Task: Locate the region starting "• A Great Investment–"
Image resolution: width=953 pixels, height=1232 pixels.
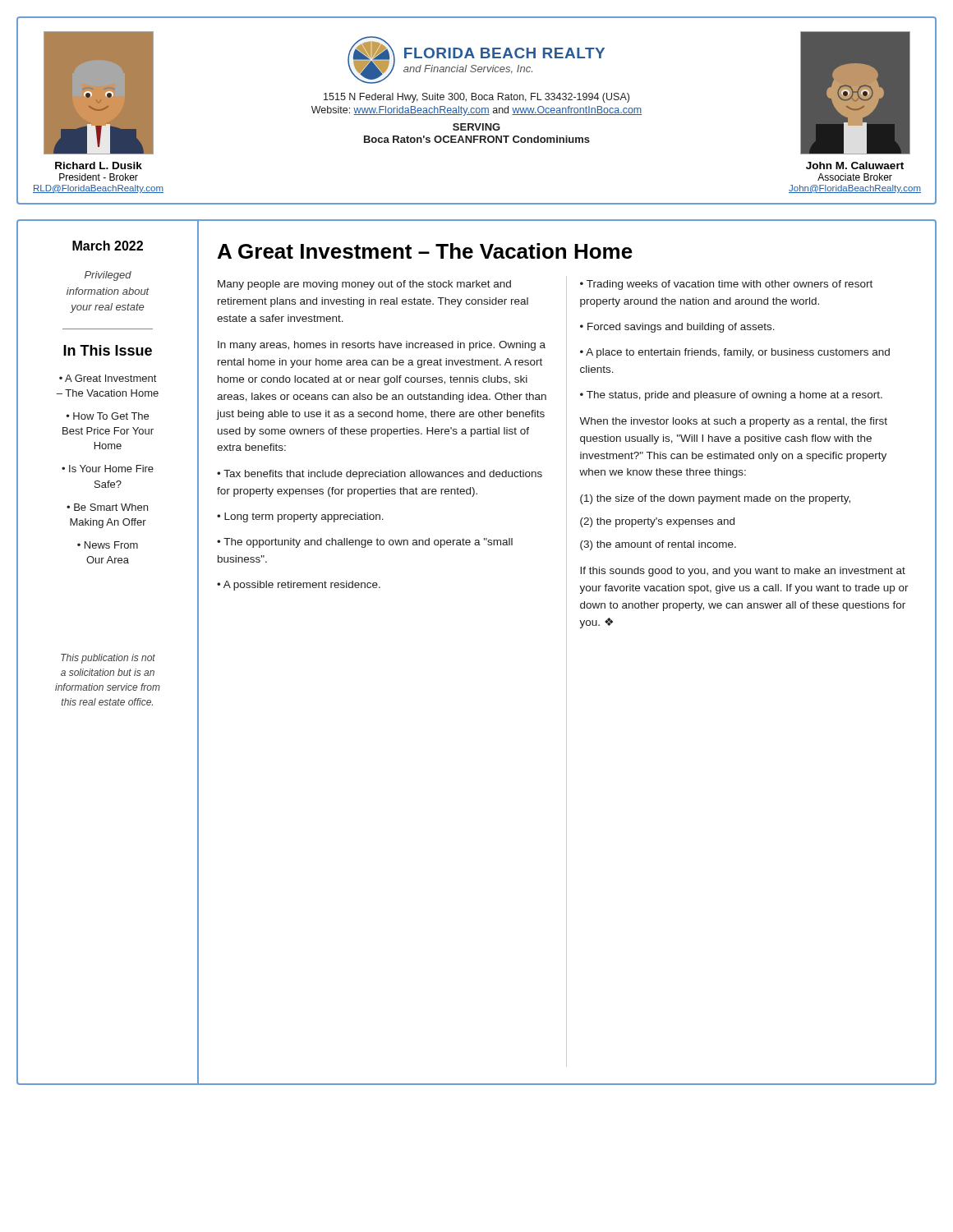Action: (x=108, y=385)
